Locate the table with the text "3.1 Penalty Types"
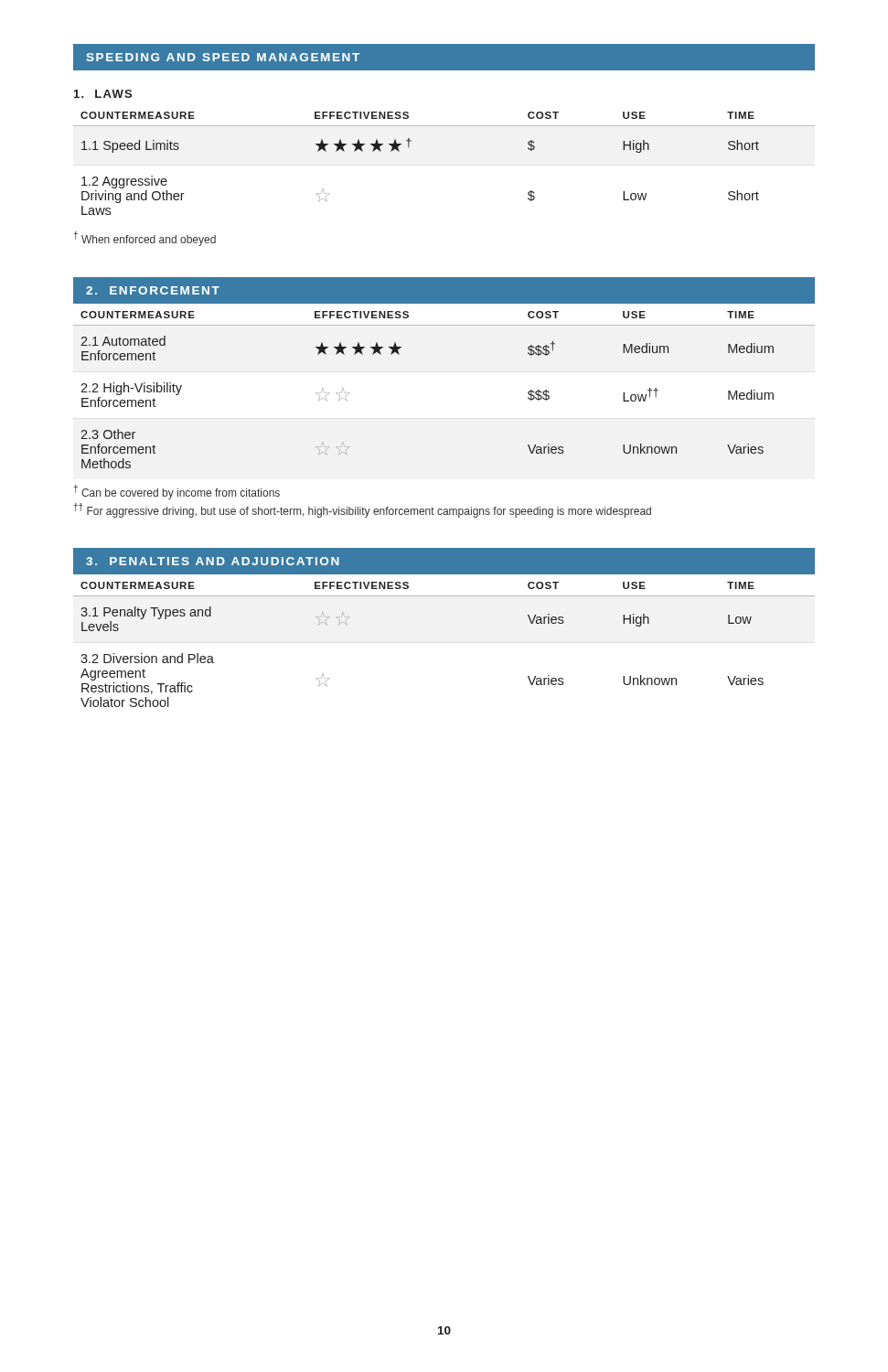 (444, 647)
